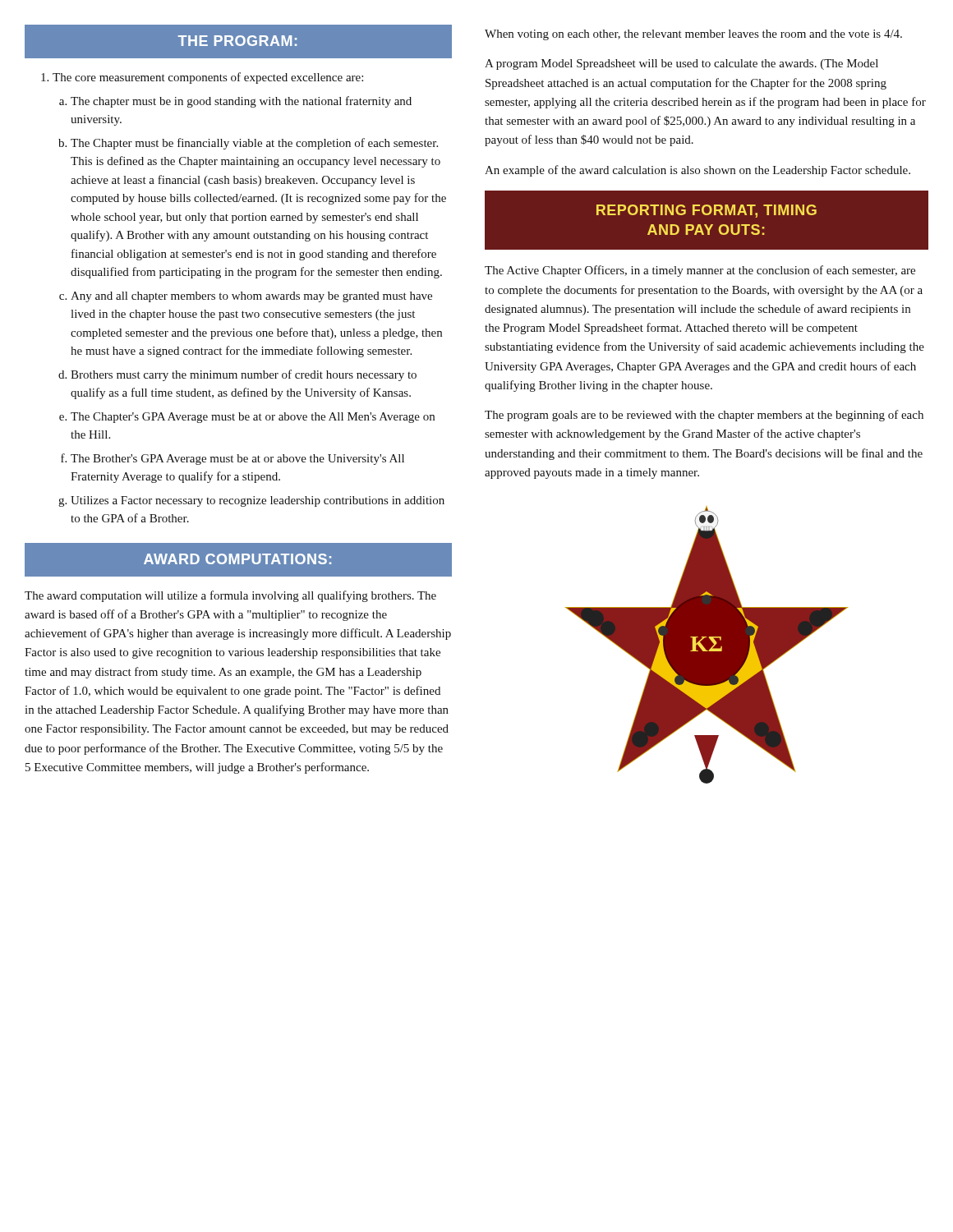The width and height of the screenshot is (953, 1232).
Task: Point to the element starting "A program Model Spreadsheet will"
Action: pyautogui.click(x=705, y=102)
